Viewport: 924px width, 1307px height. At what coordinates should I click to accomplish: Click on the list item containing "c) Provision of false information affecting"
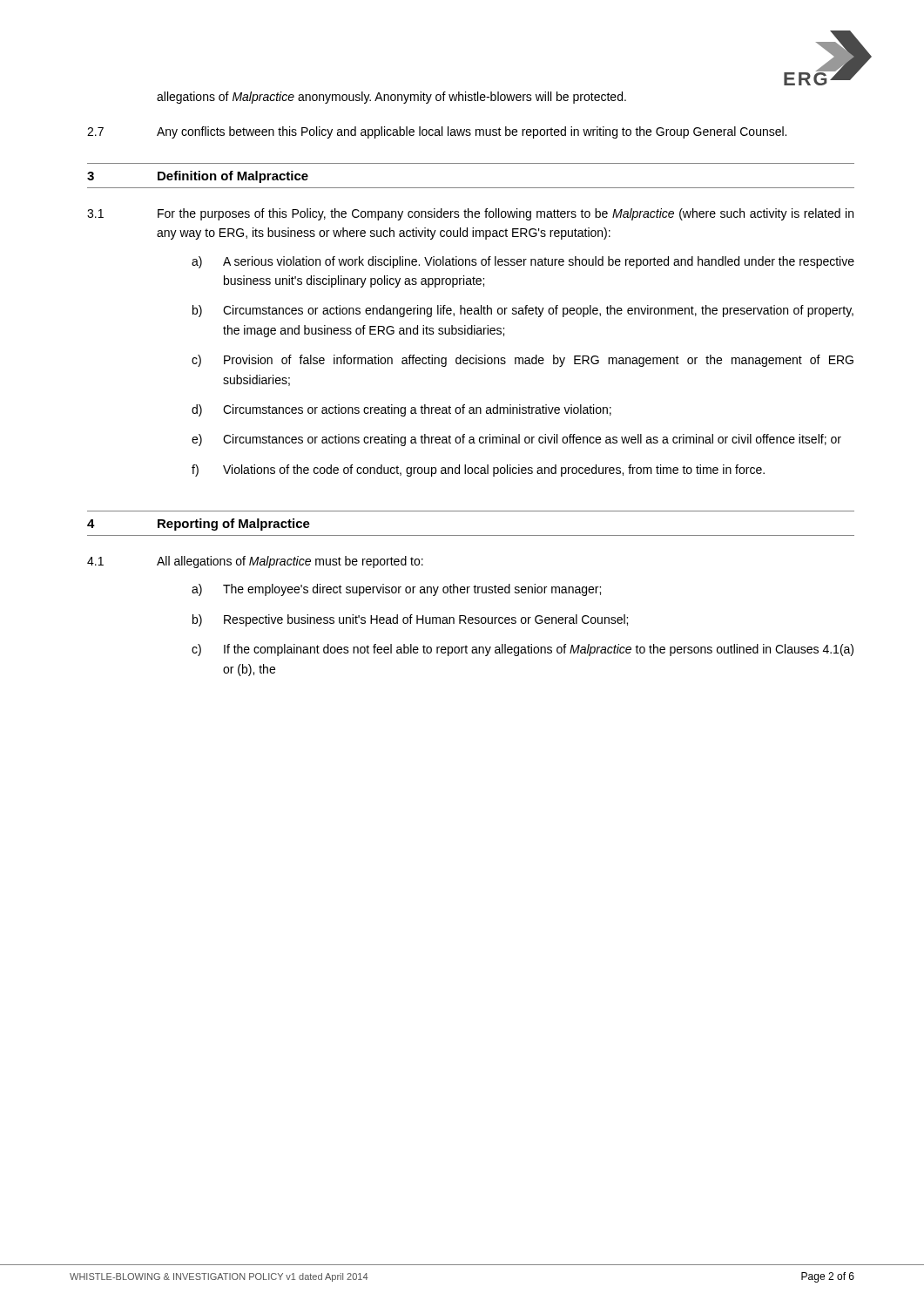[523, 370]
